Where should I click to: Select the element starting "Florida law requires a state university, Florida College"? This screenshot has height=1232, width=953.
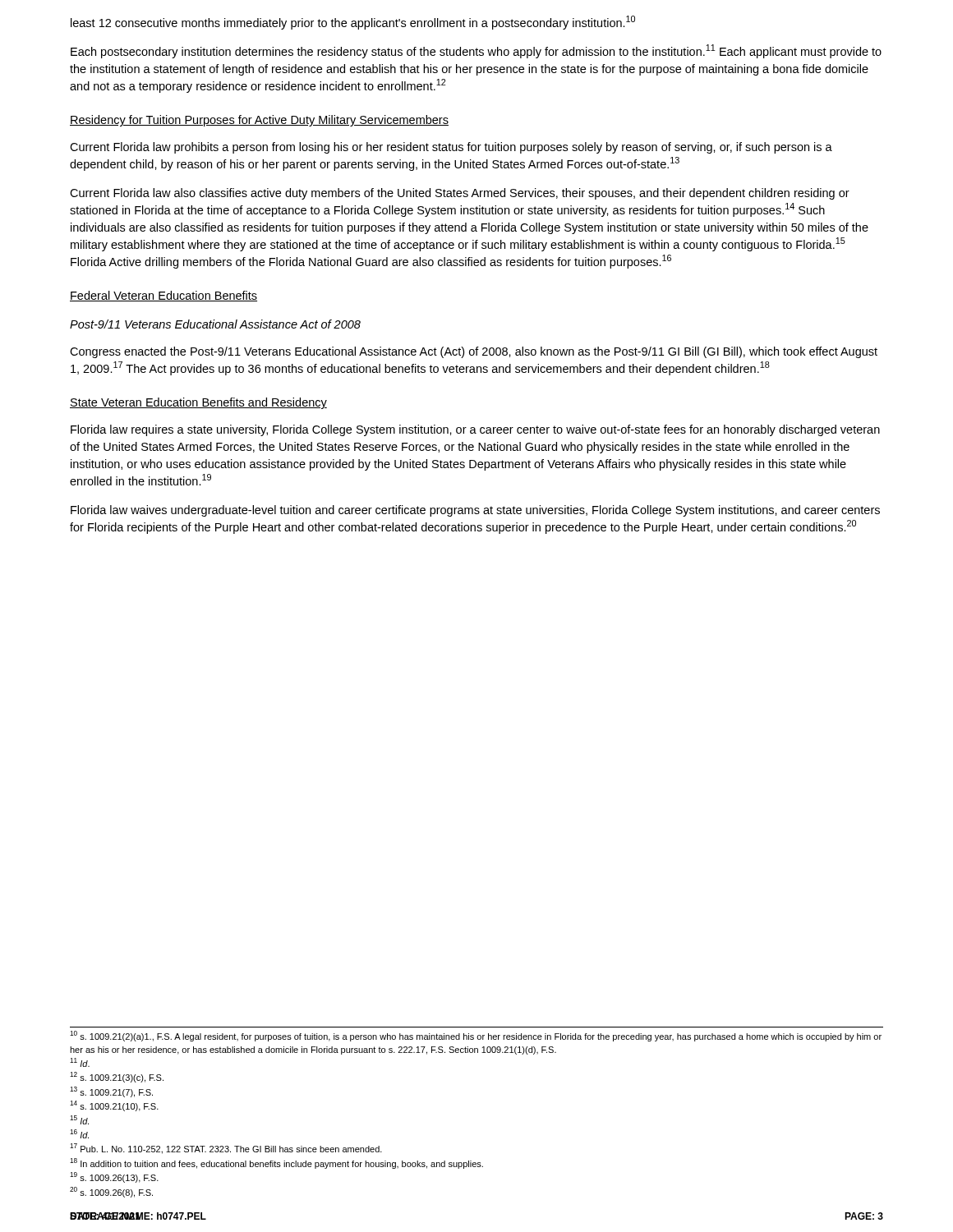[475, 456]
